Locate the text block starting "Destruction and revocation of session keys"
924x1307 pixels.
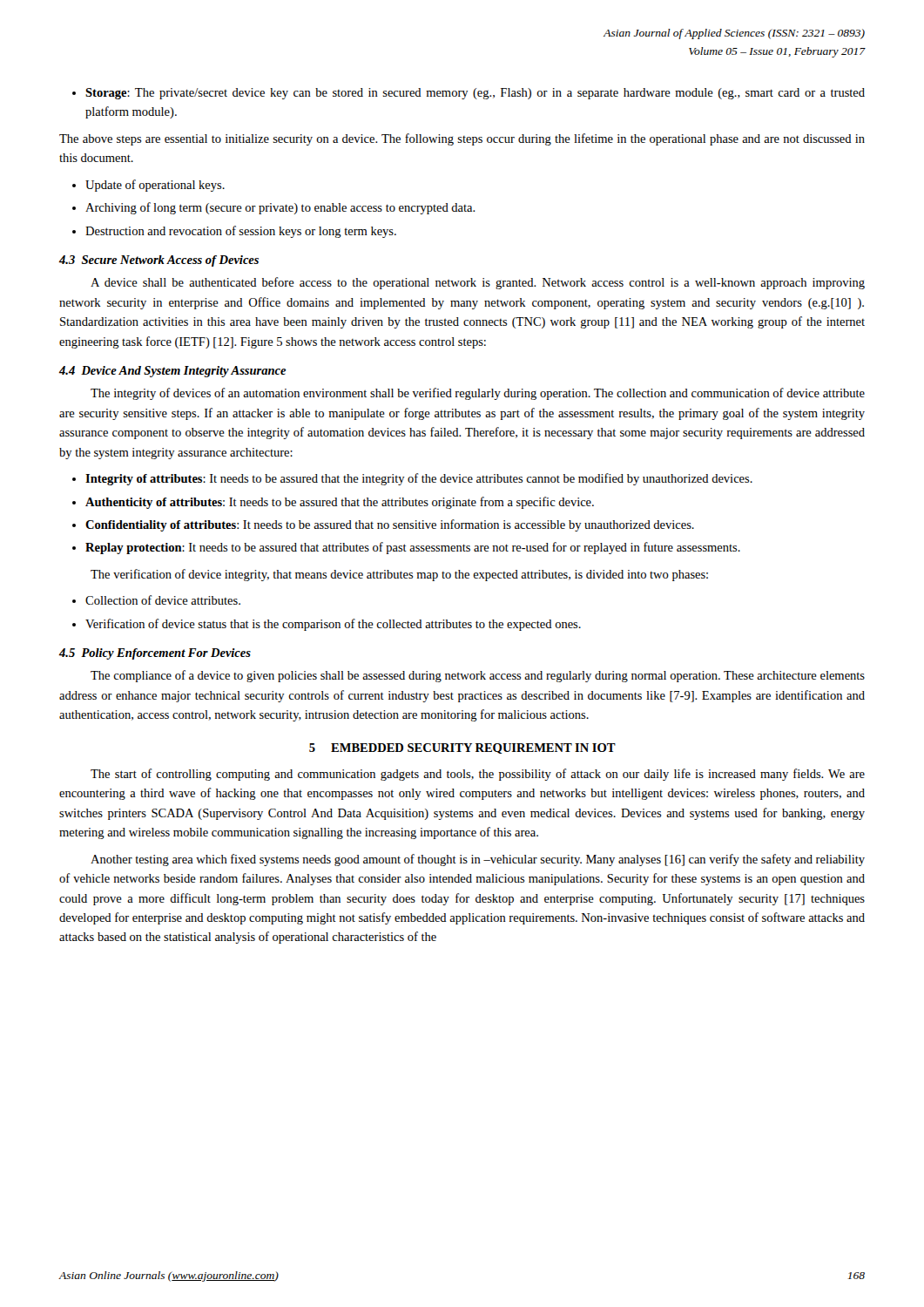241,231
